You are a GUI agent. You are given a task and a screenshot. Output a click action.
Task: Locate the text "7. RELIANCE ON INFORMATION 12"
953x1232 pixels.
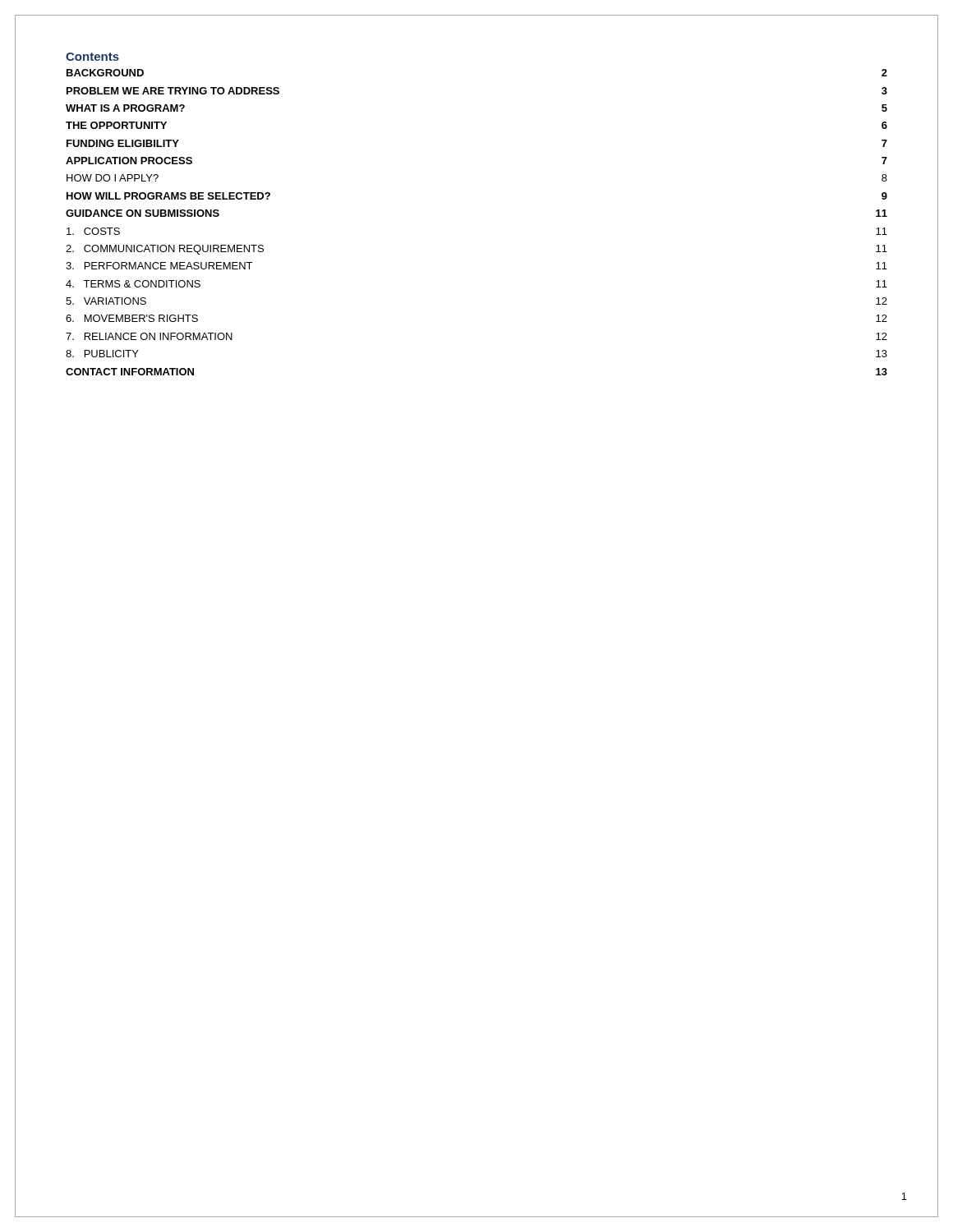point(160,336)
